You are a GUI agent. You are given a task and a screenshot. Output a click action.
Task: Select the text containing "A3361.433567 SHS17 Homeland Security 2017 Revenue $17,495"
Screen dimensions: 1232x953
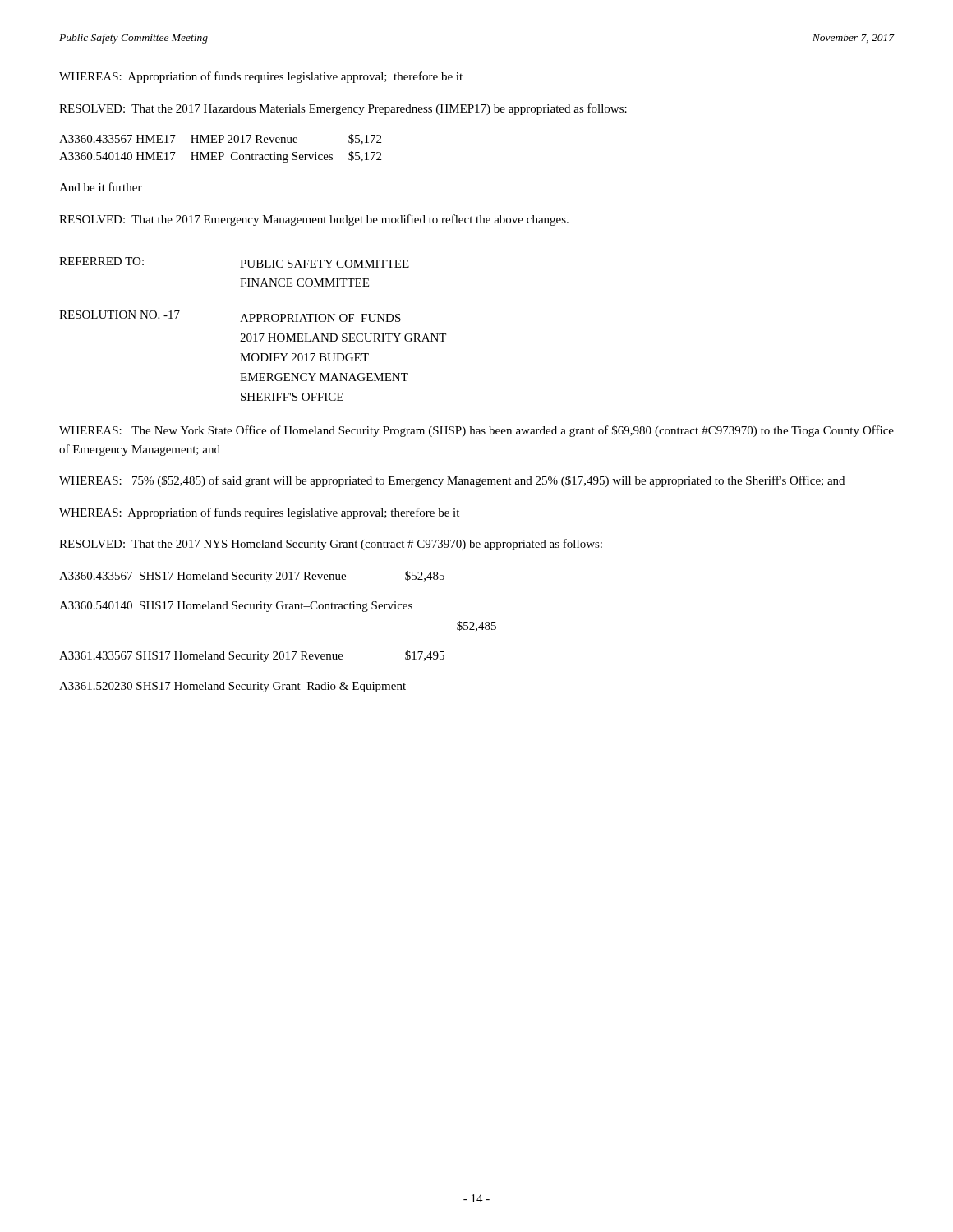point(252,655)
